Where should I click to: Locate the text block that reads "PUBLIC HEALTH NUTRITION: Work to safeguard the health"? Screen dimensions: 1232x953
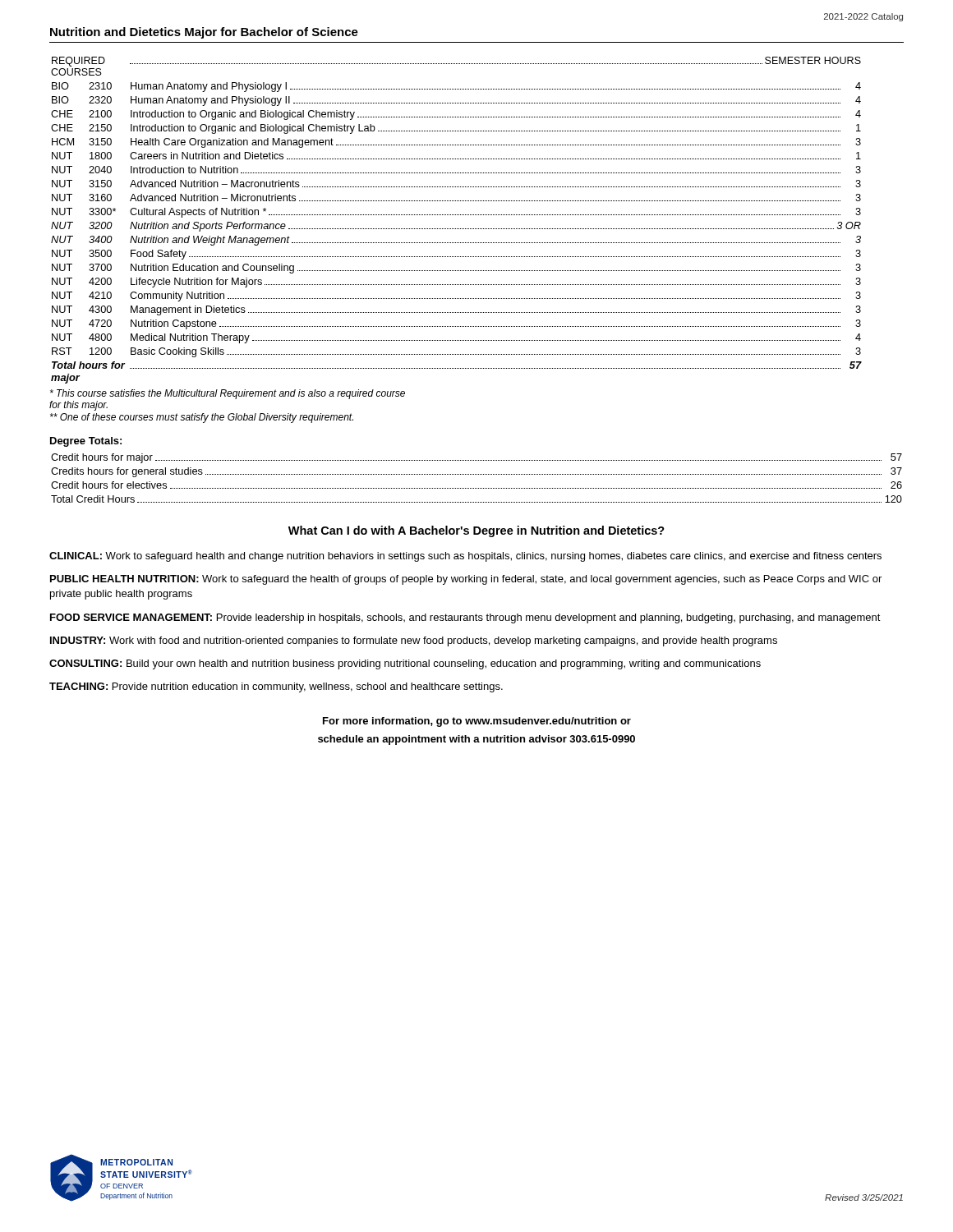click(465, 586)
